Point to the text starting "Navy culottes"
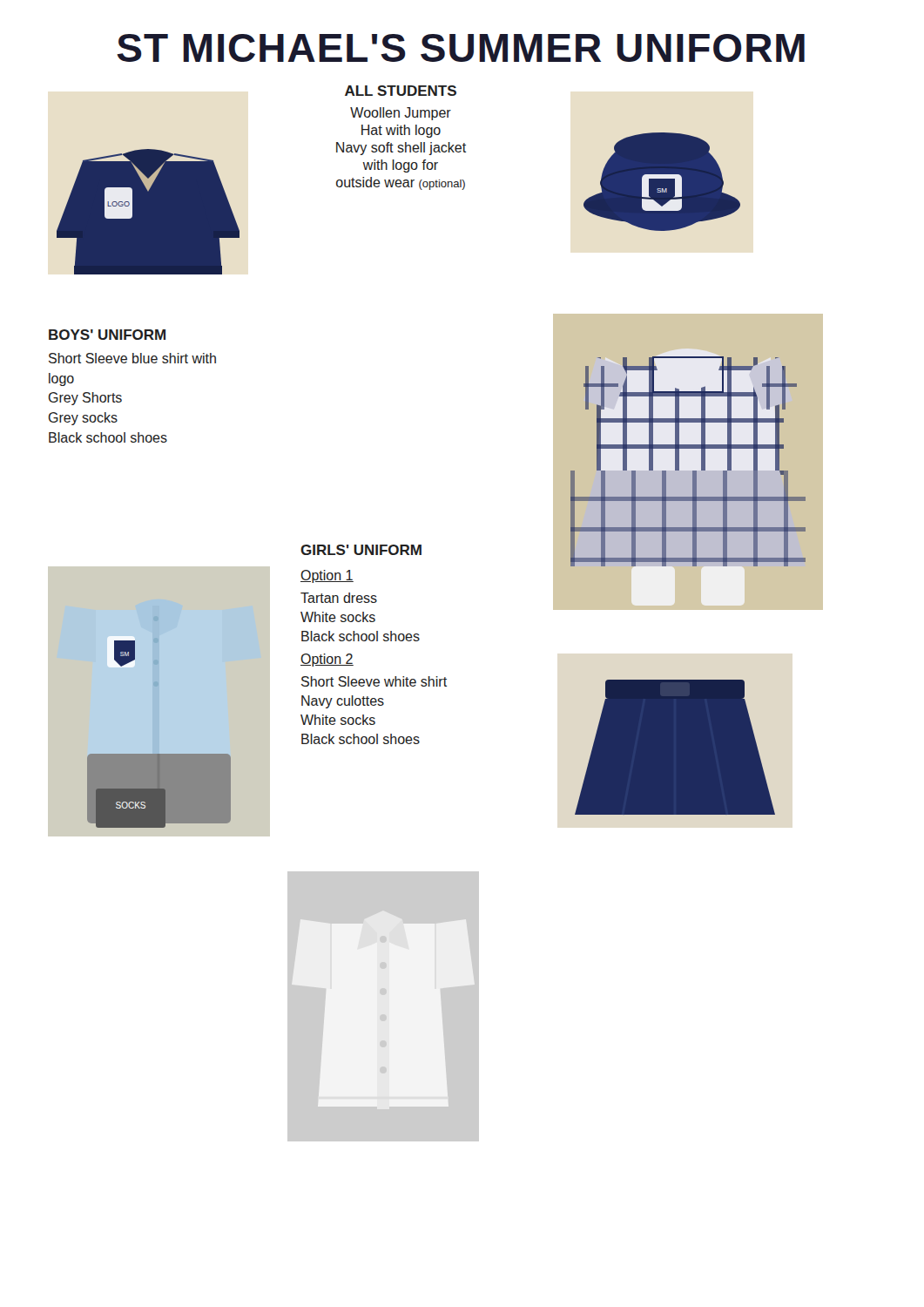This screenshot has height=1307, width=924. pyautogui.click(x=343, y=702)
